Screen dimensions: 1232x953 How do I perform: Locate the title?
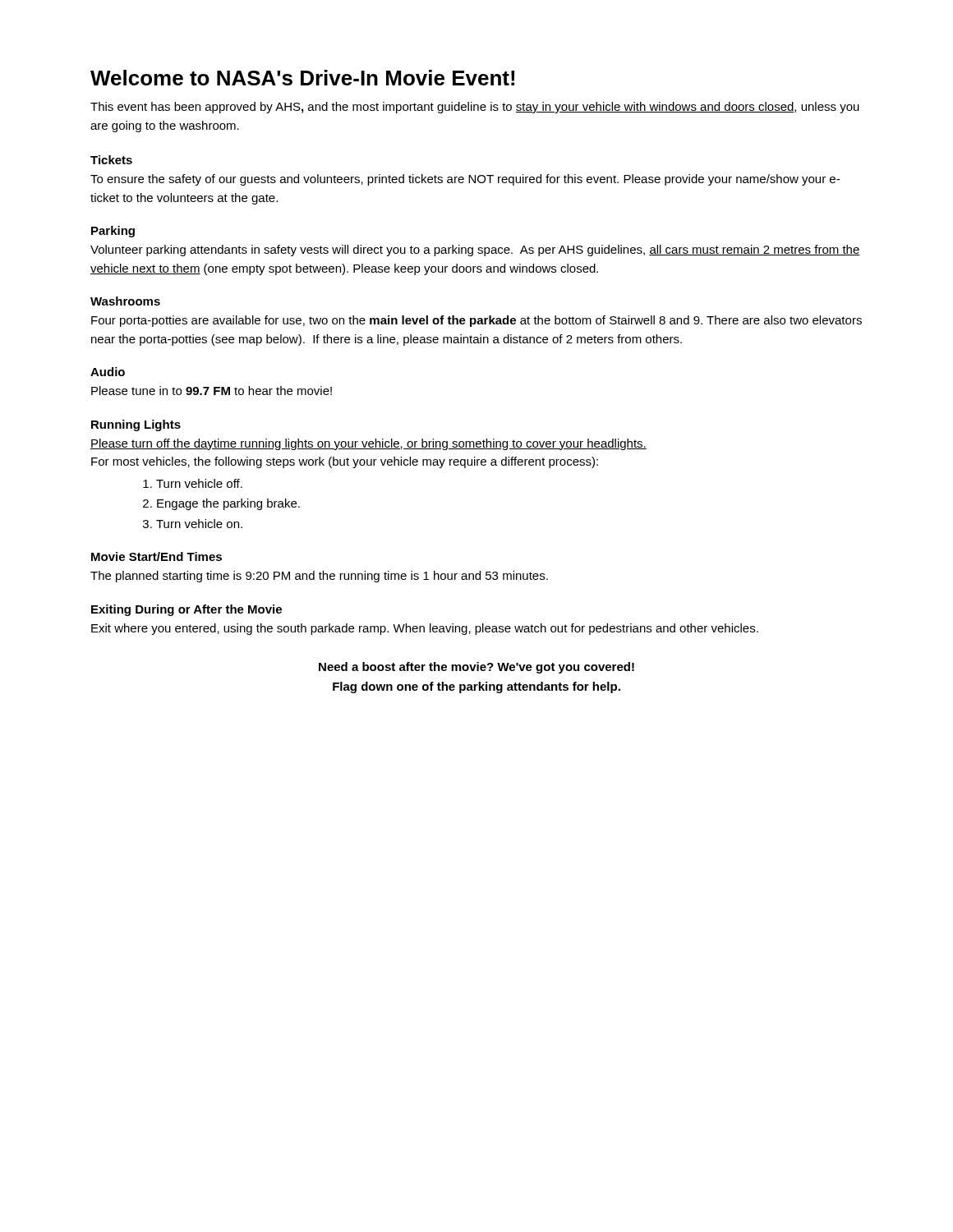pyautogui.click(x=476, y=78)
